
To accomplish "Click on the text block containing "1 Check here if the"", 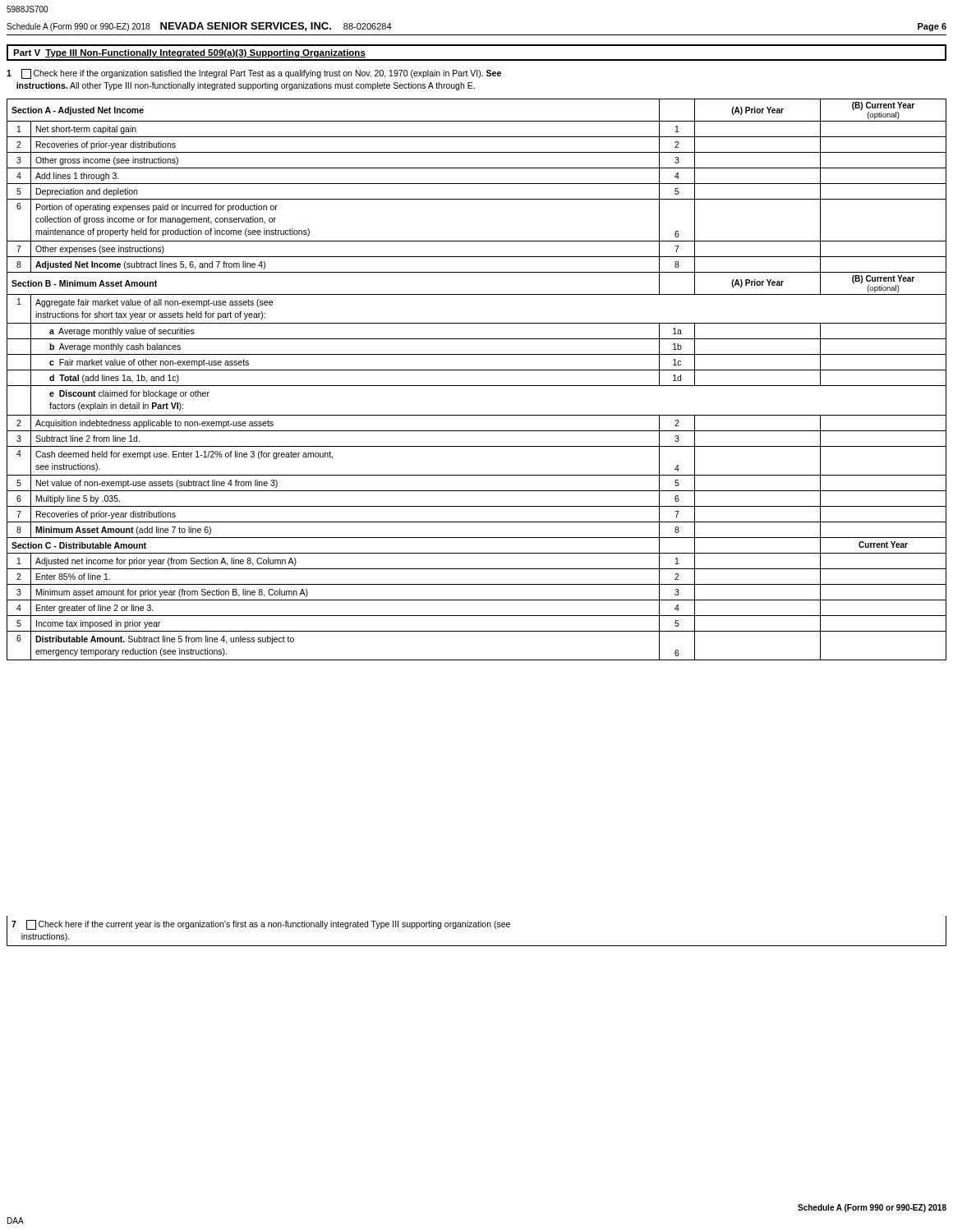I will 254,79.
